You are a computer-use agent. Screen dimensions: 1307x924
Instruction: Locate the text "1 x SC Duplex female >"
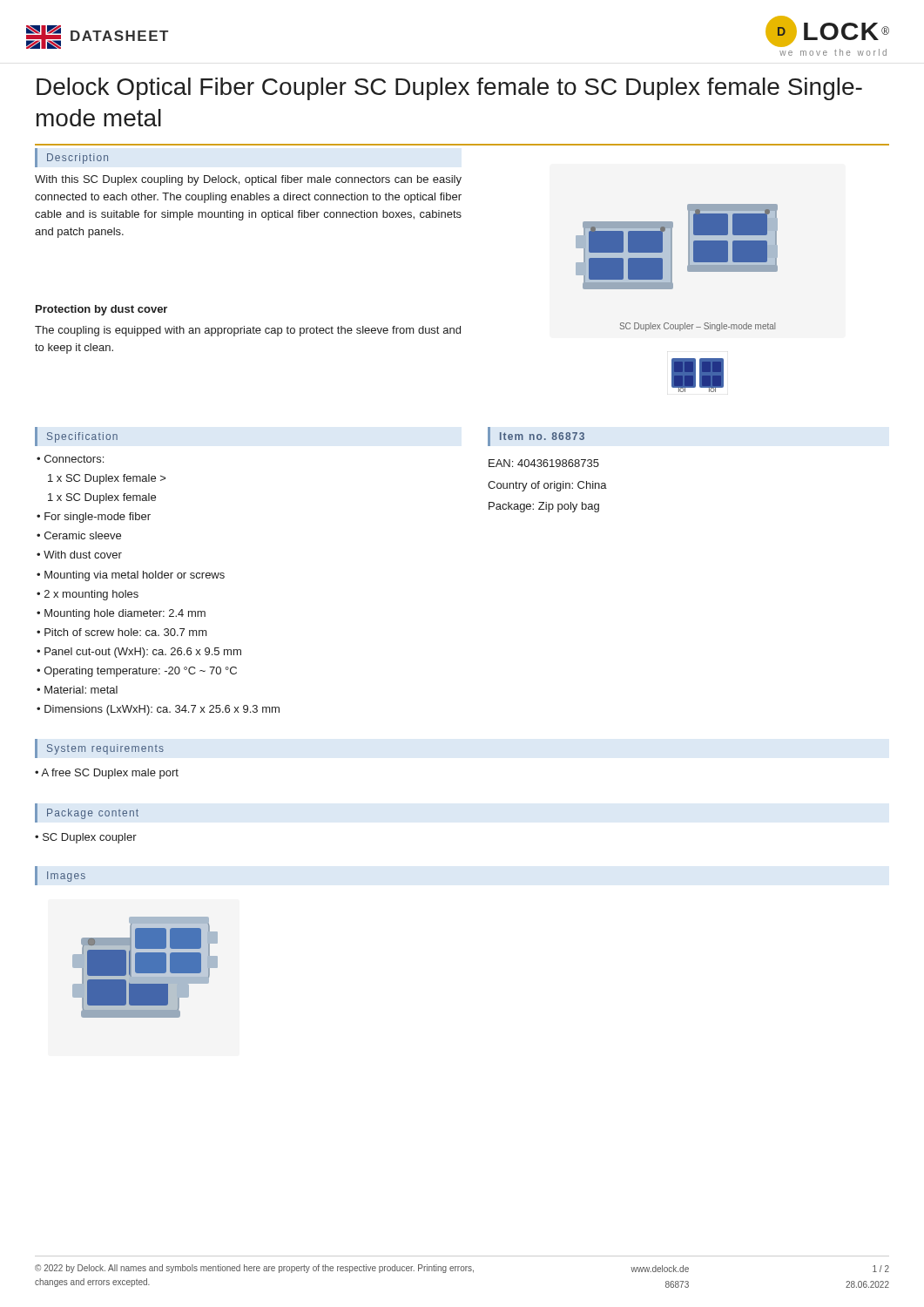pyautogui.click(x=107, y=478)
